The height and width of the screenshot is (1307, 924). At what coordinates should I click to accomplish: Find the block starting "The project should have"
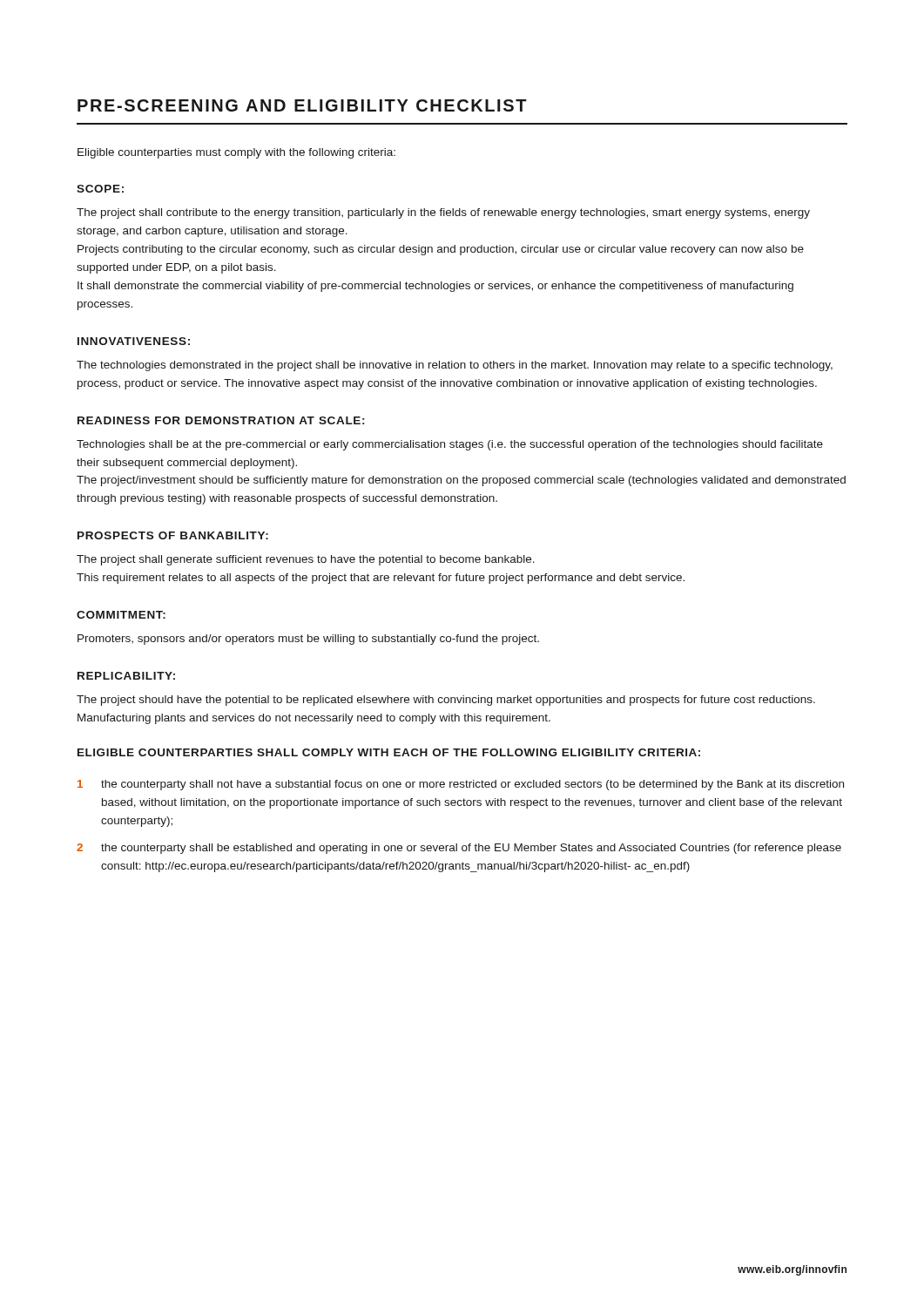(x=462, y=709)
